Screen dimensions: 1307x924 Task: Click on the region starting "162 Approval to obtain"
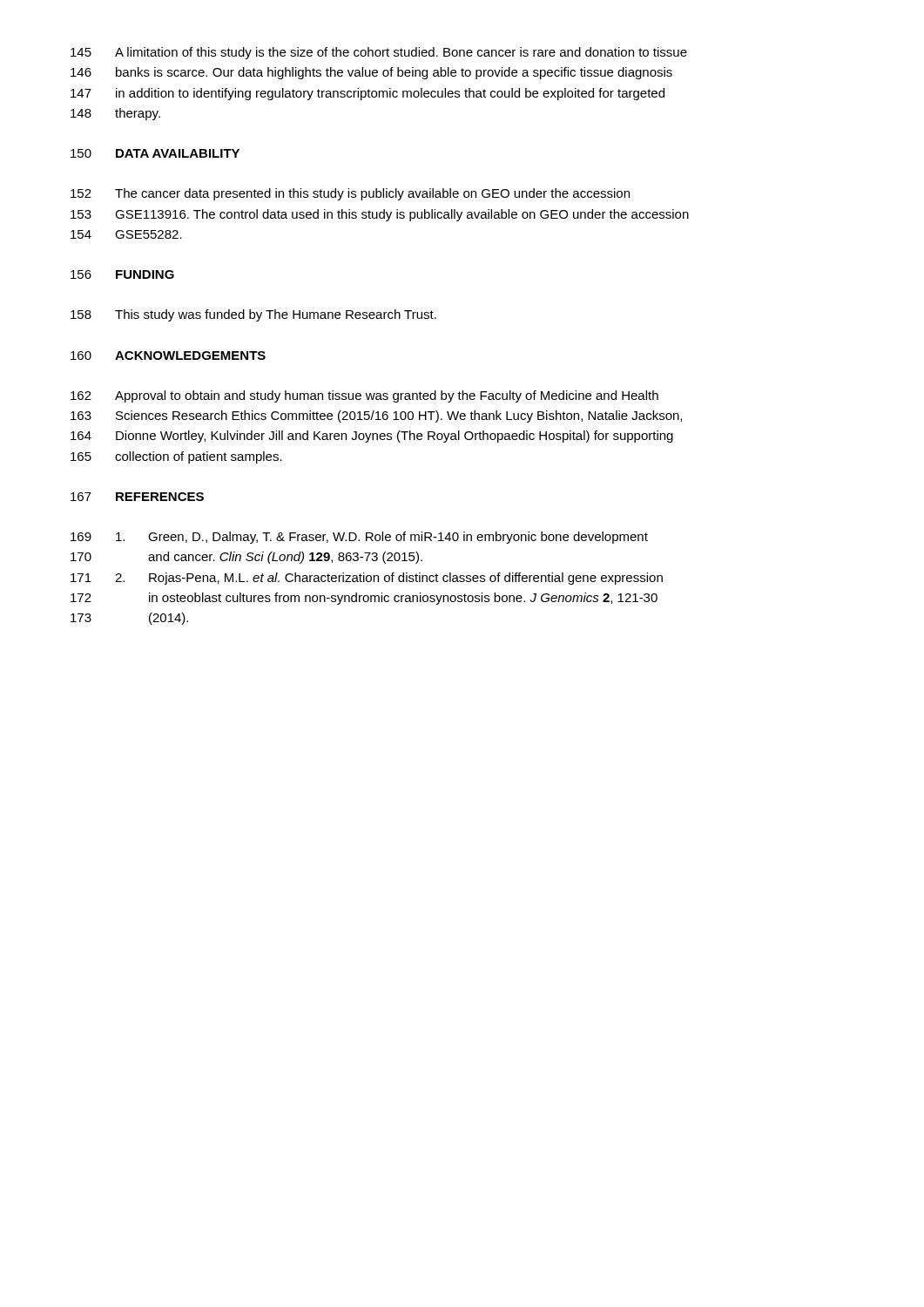pyautogui.click(x=462, y=425)
